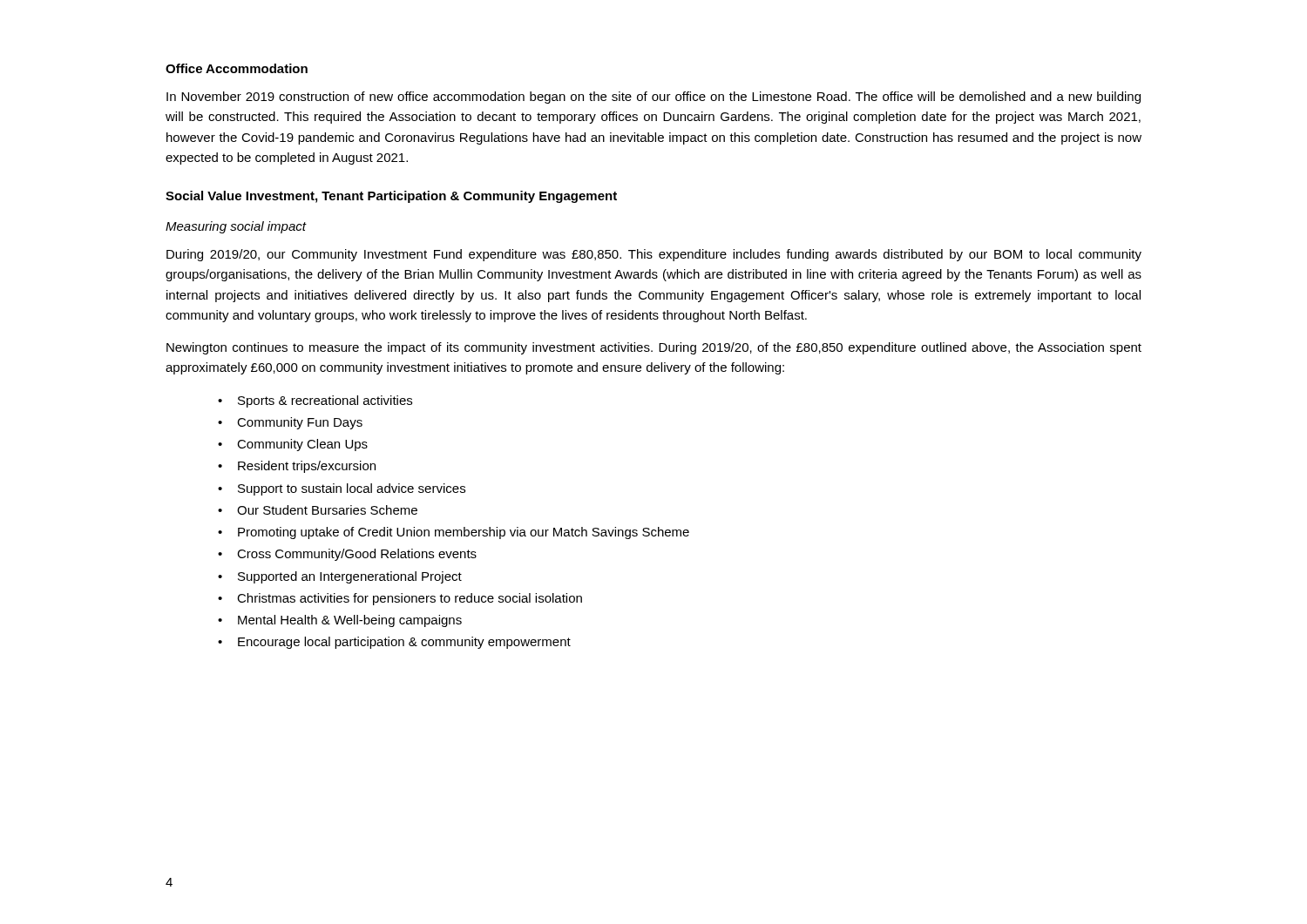
Task: Find the element starting "Measuring social impact"
Action: [x=236, y=226]
